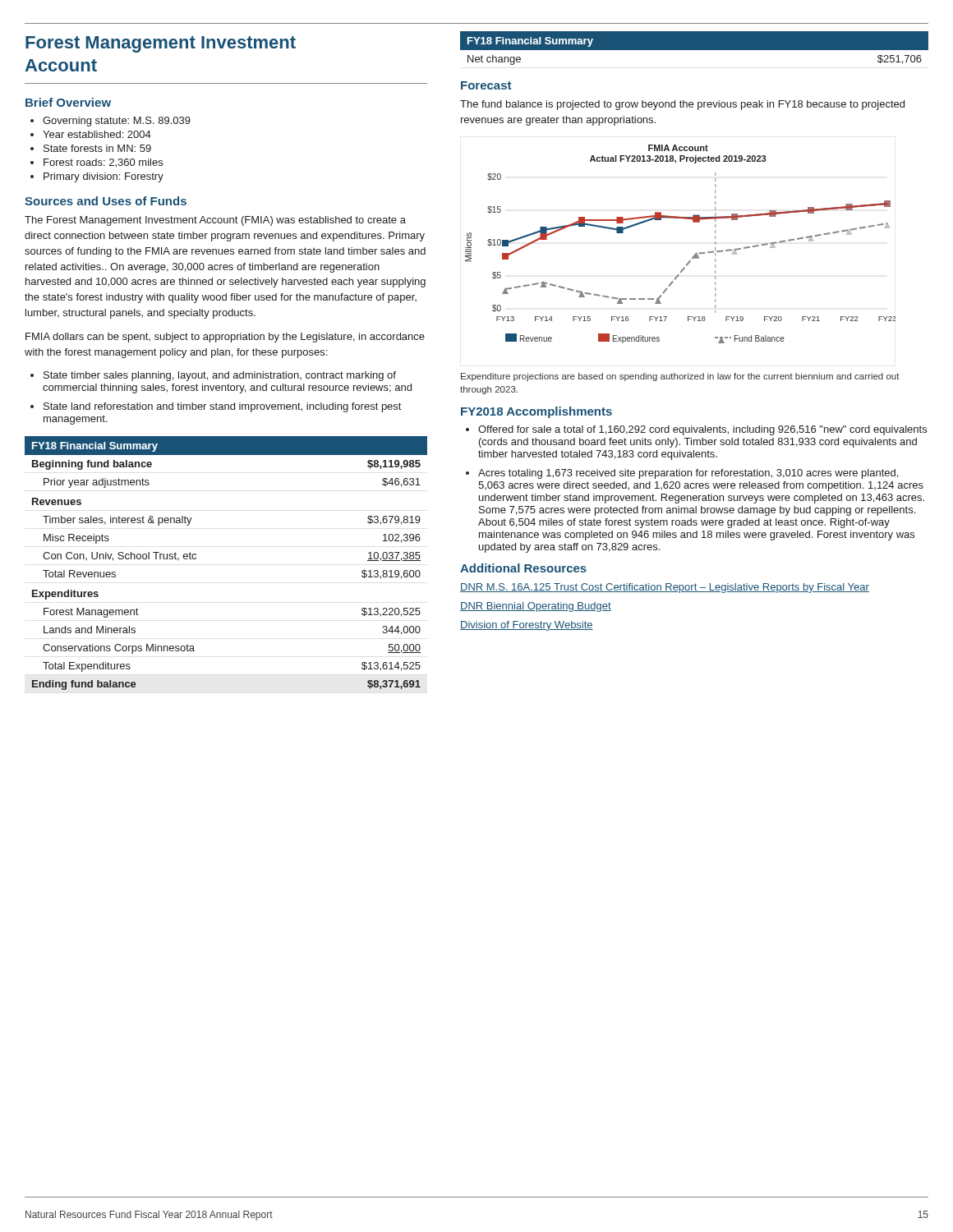Select the section header containing "Additional Resources"
The width and height of the screenshot is (953, 1232).
pyautogui.click(x=523, y=568)
